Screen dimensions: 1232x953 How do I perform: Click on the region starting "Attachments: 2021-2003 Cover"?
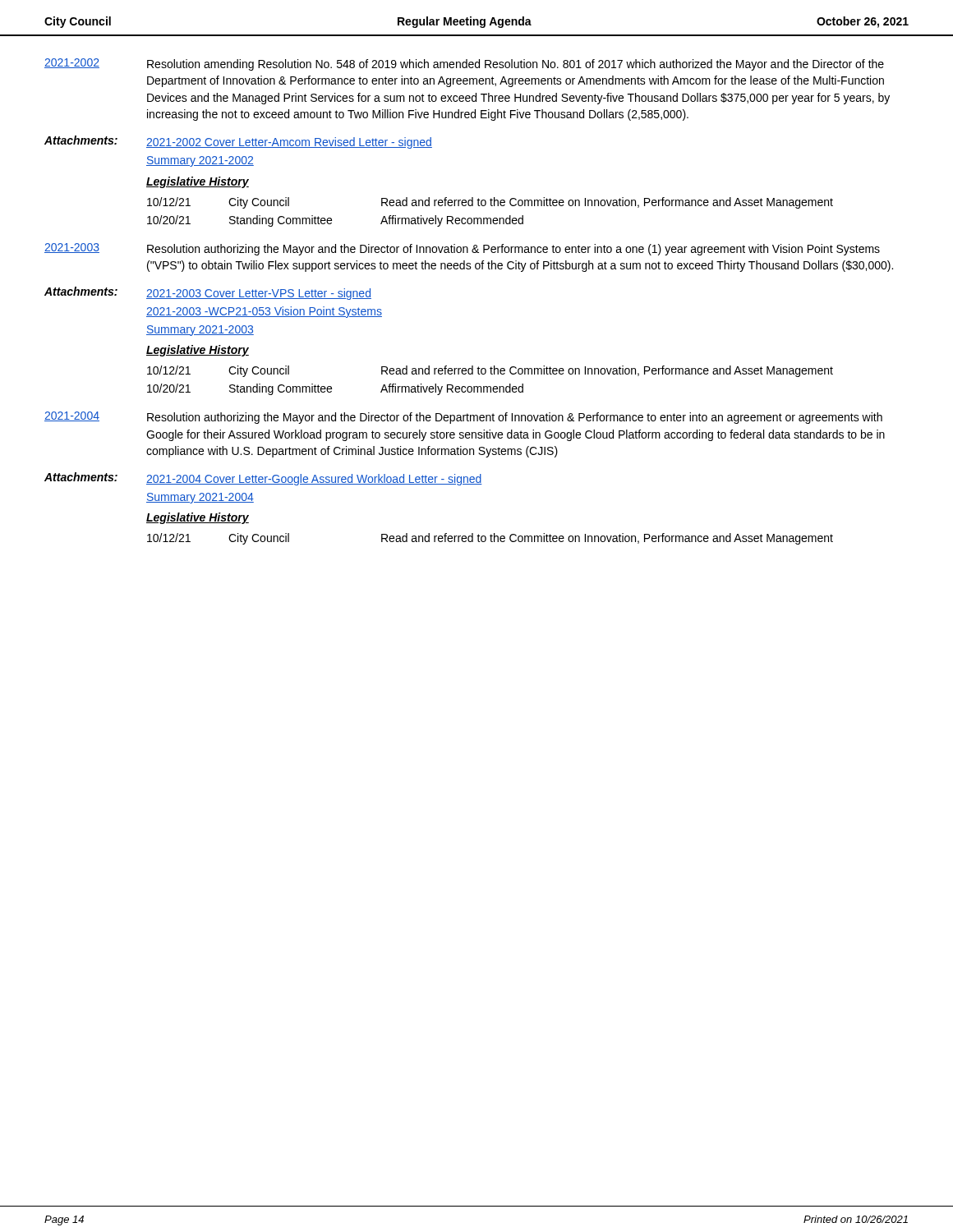(208, 293)
